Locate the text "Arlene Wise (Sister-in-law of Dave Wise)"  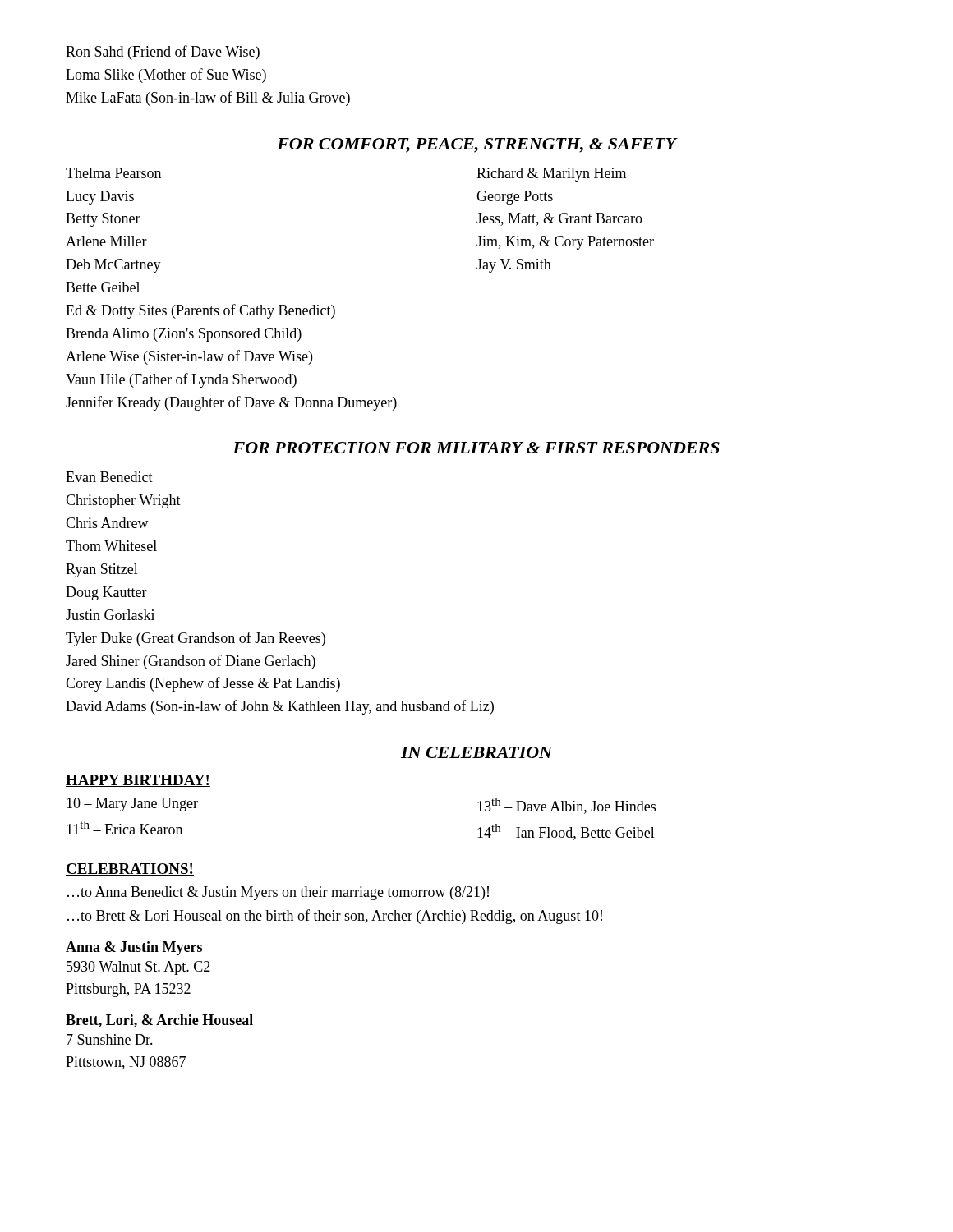coord(189,356)
